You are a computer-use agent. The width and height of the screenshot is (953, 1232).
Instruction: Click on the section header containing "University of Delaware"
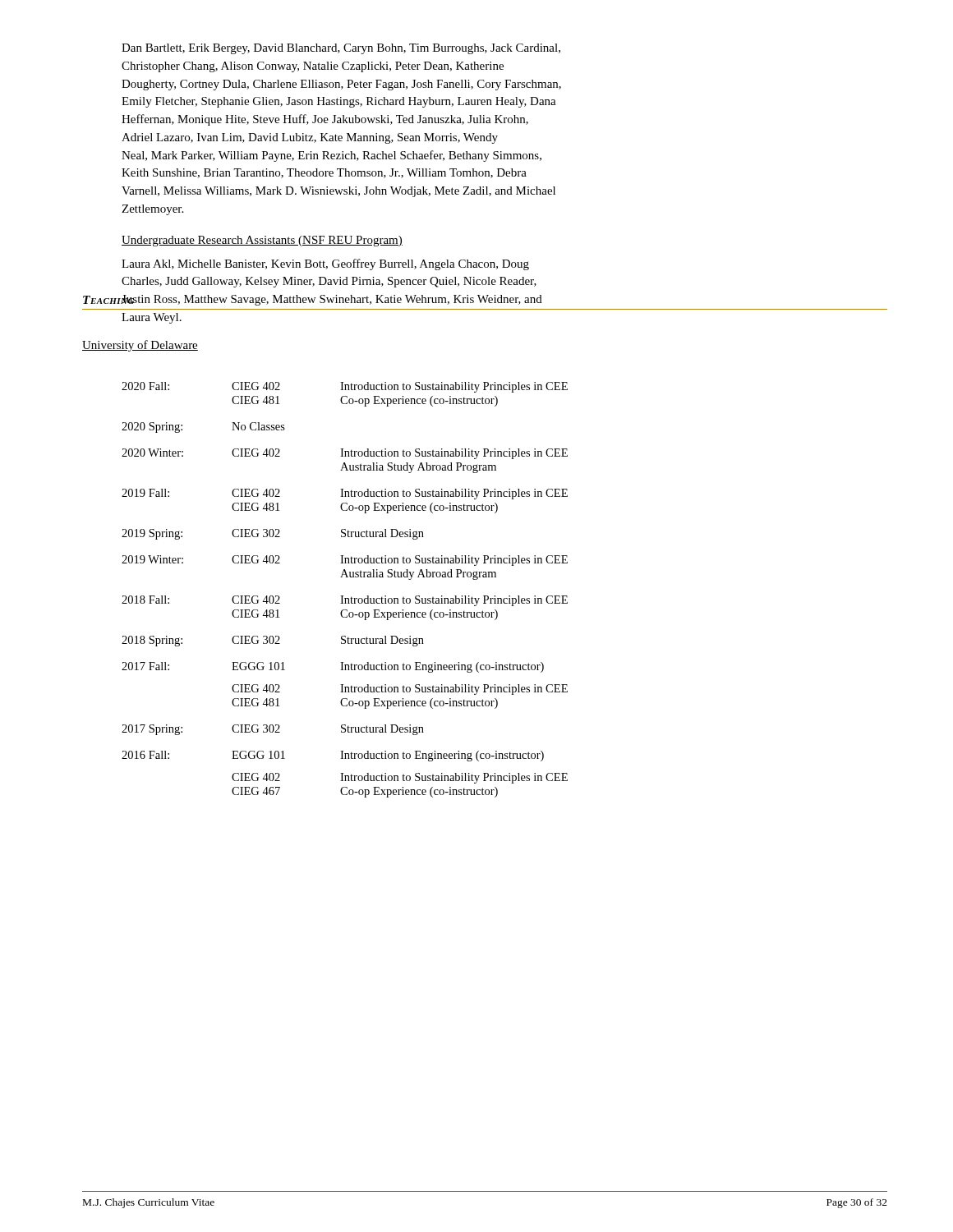(140, 345)
